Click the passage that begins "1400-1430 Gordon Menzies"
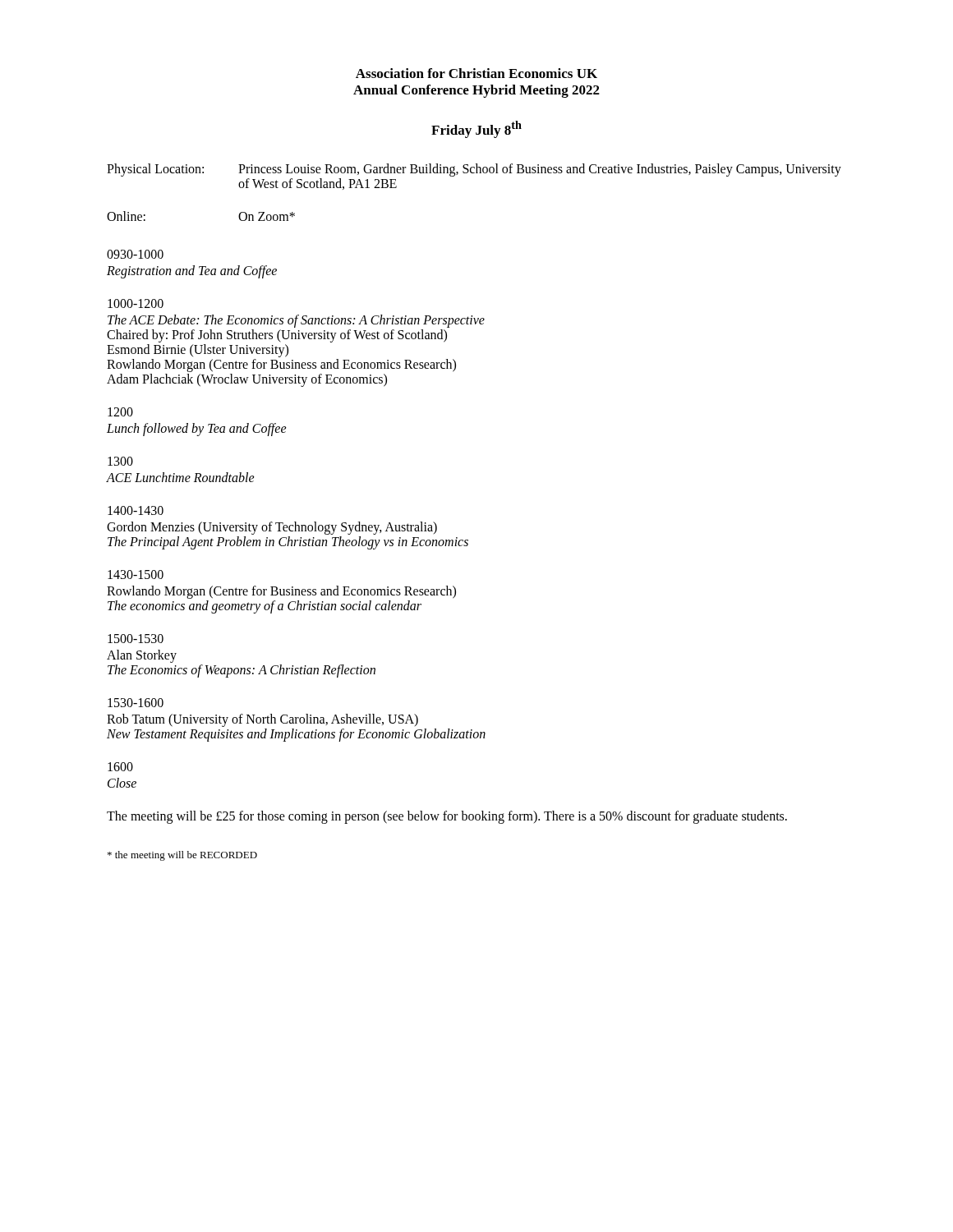953x1232 pixels. pos(136,510)
